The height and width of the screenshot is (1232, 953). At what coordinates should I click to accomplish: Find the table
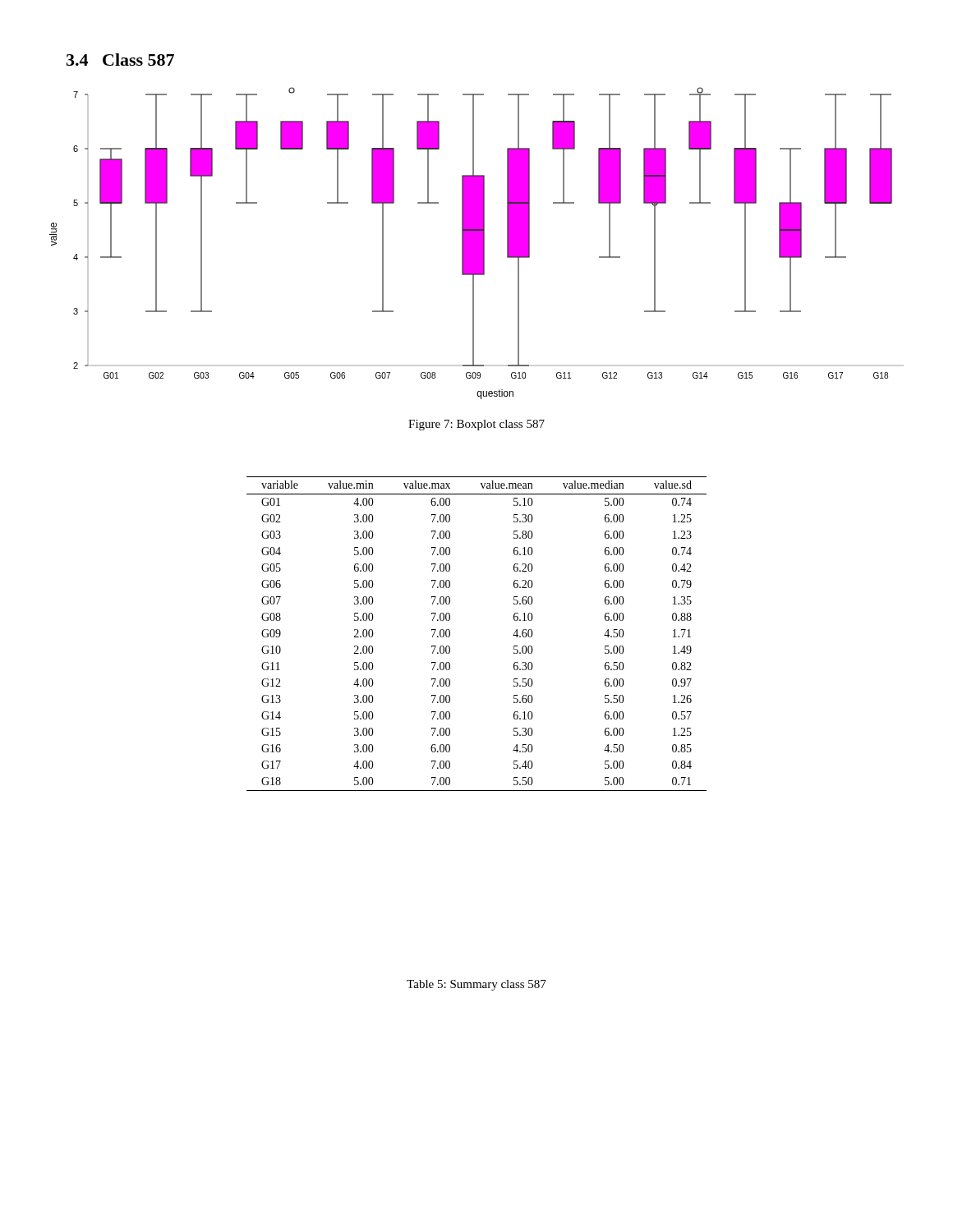tap(476, 634)
